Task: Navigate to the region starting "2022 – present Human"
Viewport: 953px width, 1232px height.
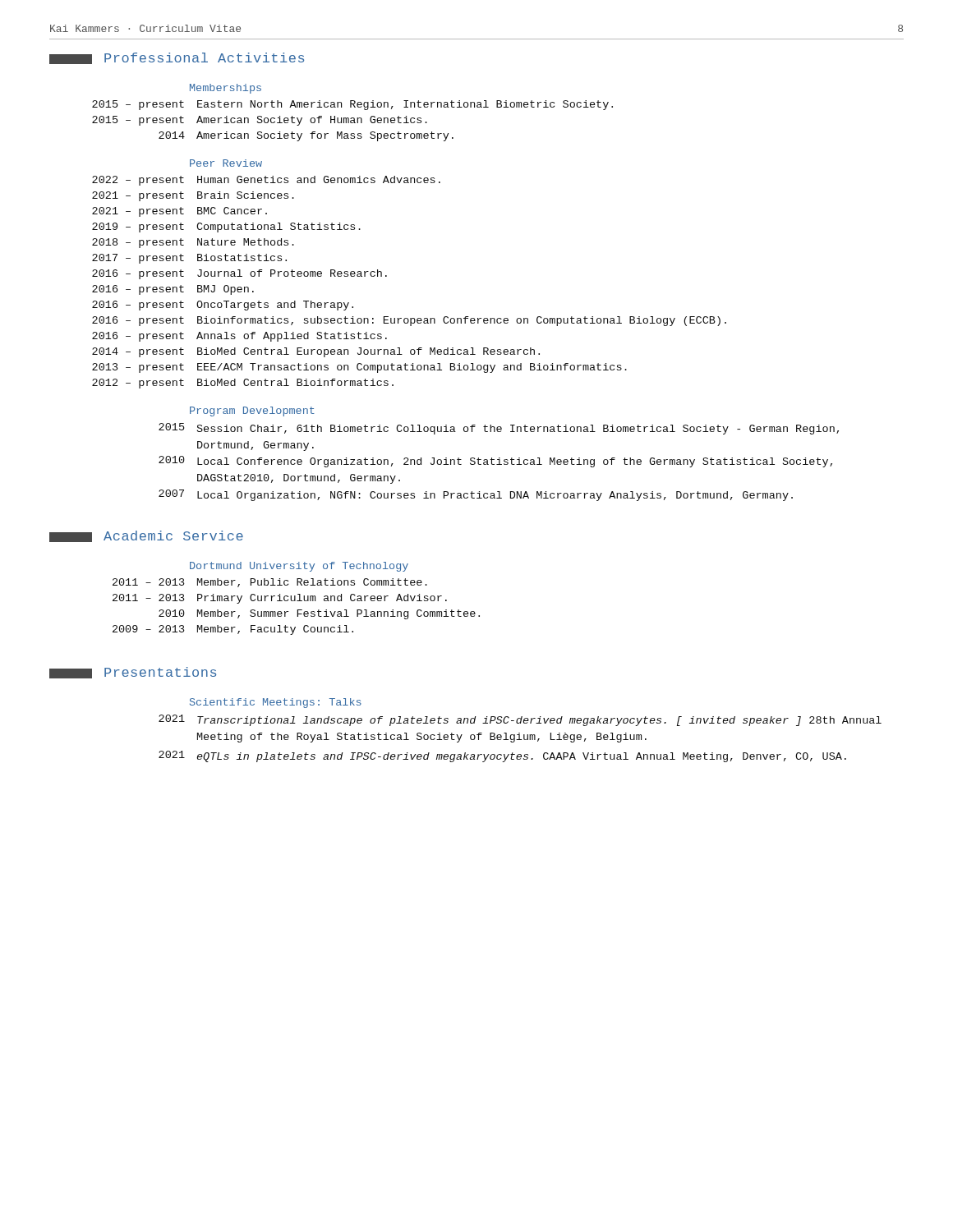Action: 266,181
